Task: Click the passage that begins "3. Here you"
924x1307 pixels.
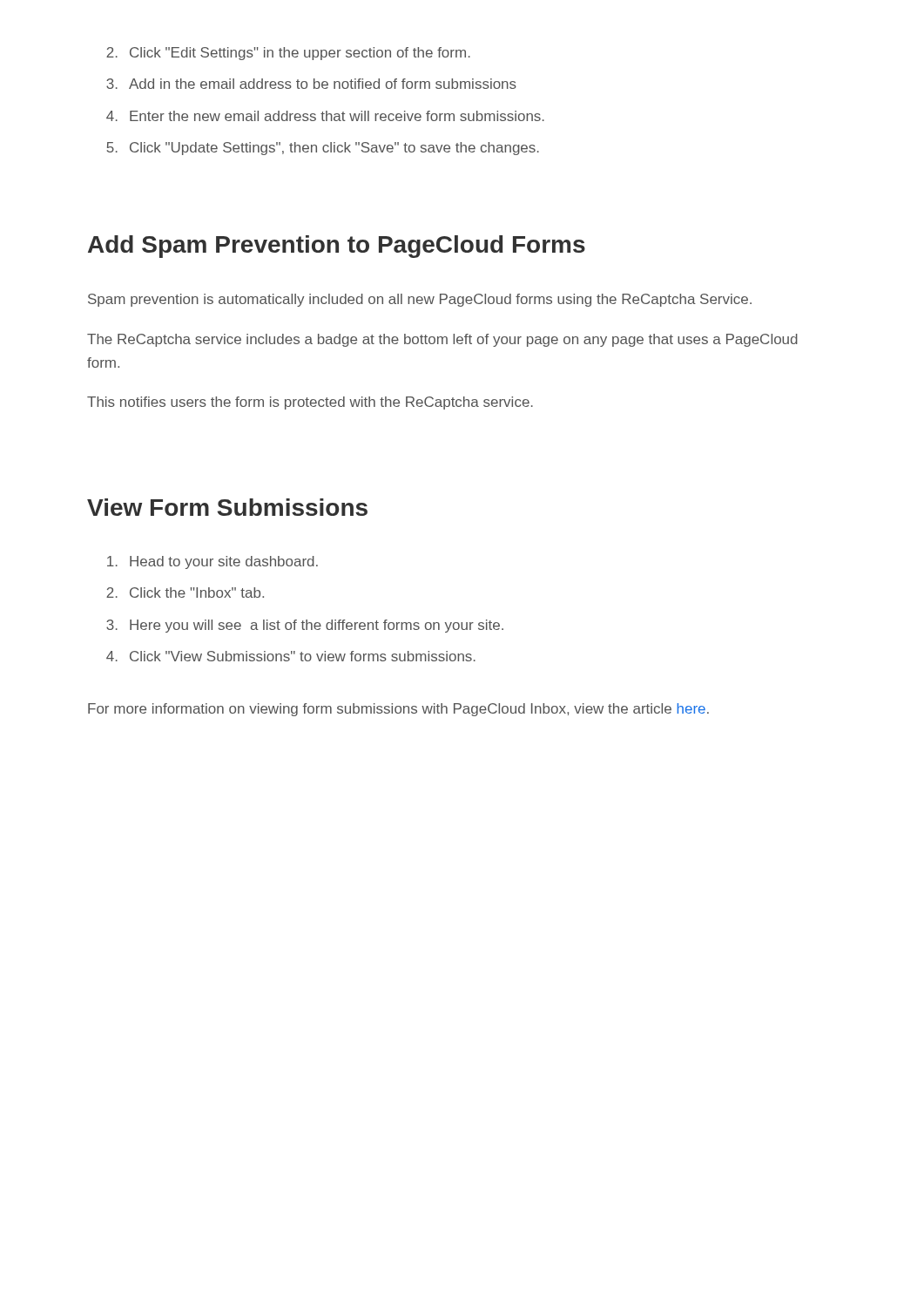Action: click(x=296, y=626)
